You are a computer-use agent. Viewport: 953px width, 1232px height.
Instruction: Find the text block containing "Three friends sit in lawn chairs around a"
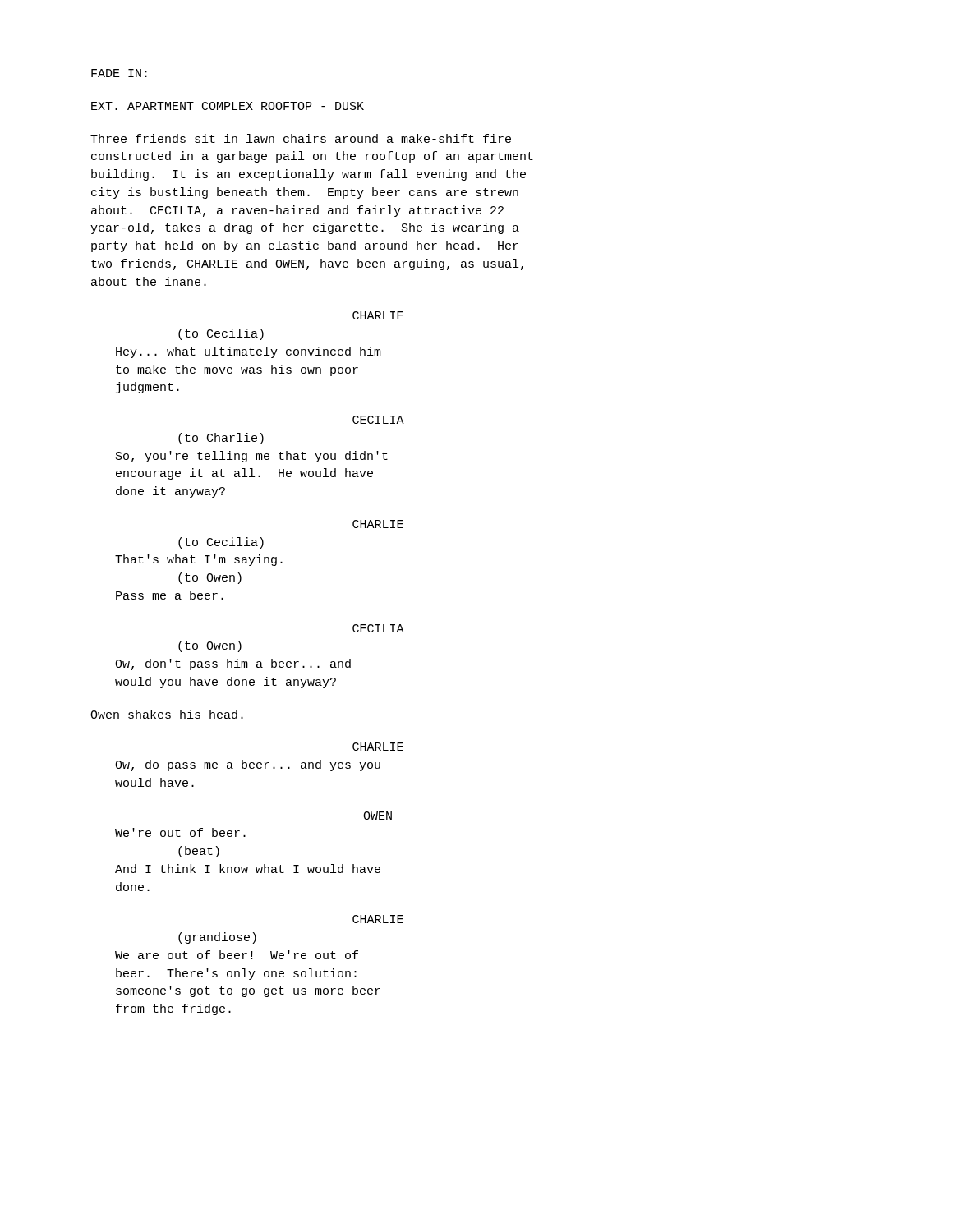[x=312, y=211]
